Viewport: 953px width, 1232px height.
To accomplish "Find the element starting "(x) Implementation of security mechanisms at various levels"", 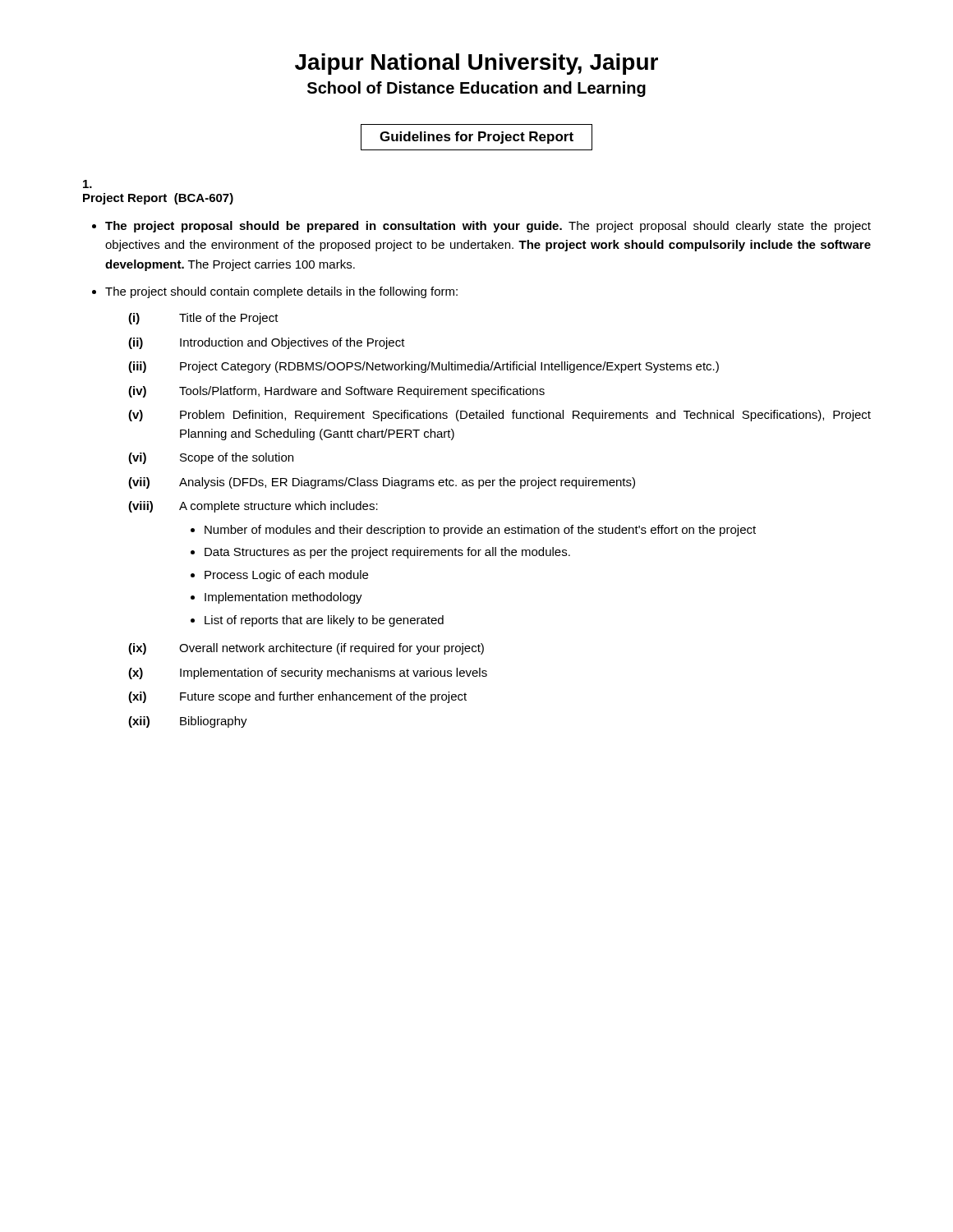I will tap(308, 672).
